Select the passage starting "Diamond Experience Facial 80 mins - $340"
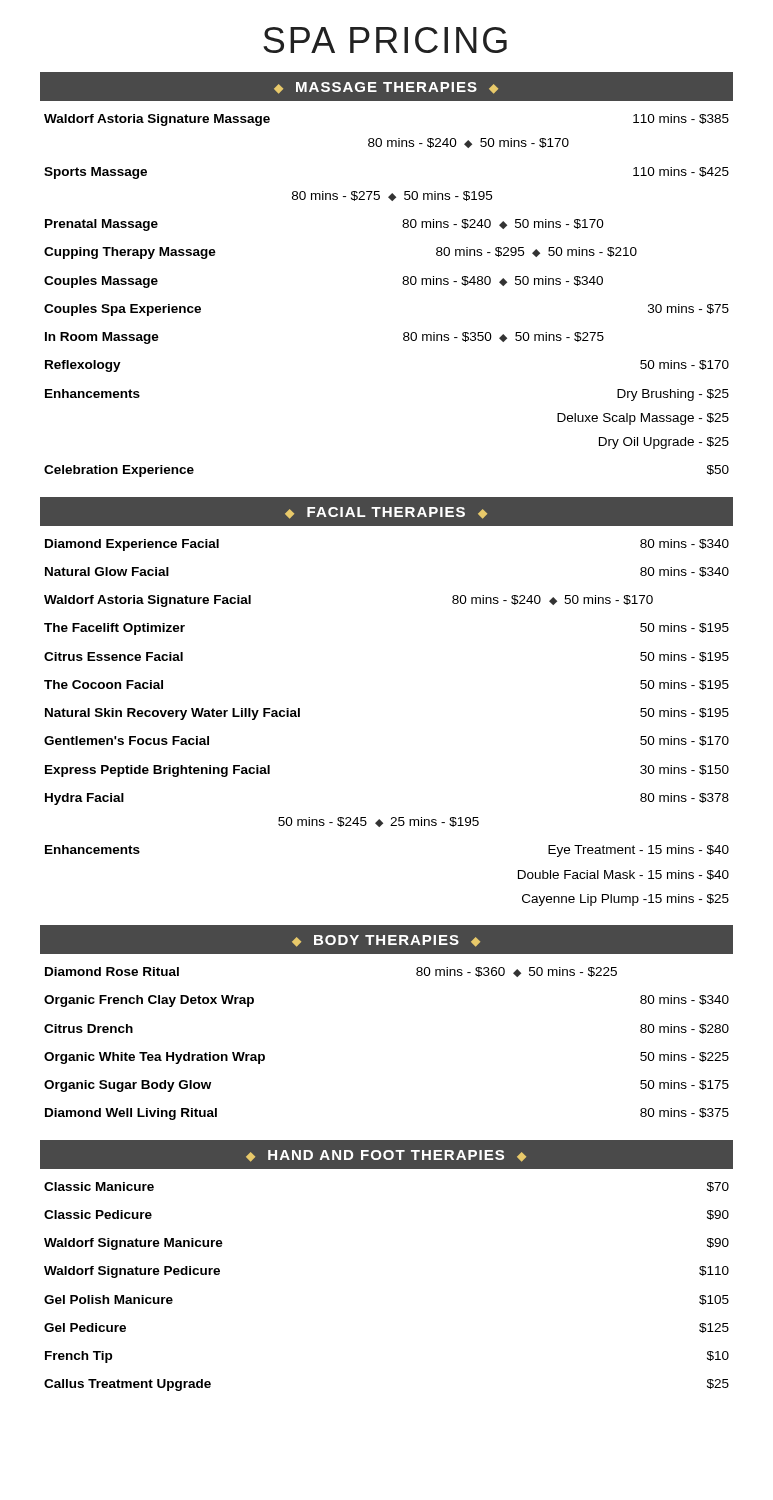 (132, 544)
